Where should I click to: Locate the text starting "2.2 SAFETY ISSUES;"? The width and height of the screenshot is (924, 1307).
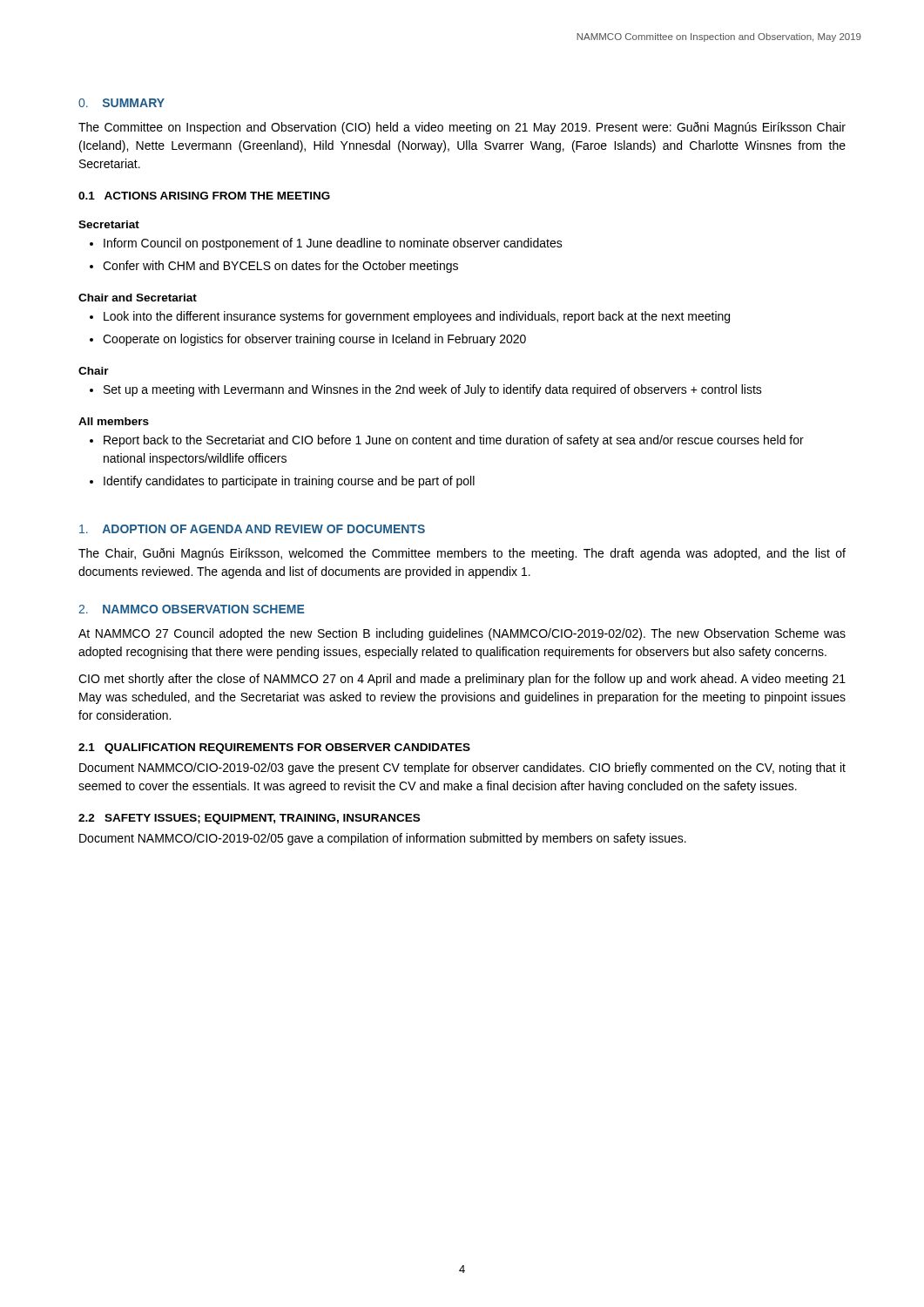point(249,818)
